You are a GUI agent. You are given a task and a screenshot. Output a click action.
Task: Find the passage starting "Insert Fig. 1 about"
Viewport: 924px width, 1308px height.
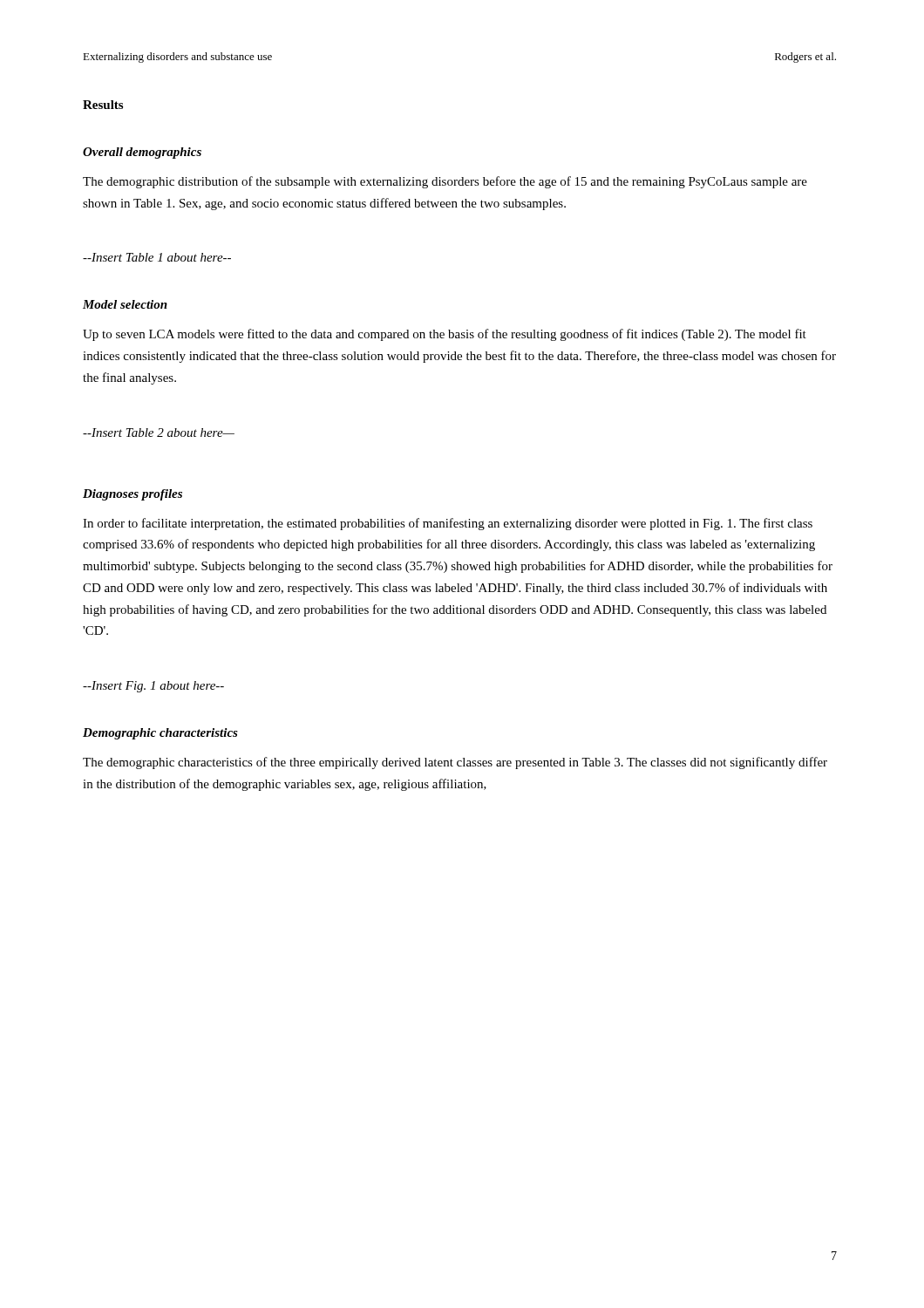[x=154, y=685]
